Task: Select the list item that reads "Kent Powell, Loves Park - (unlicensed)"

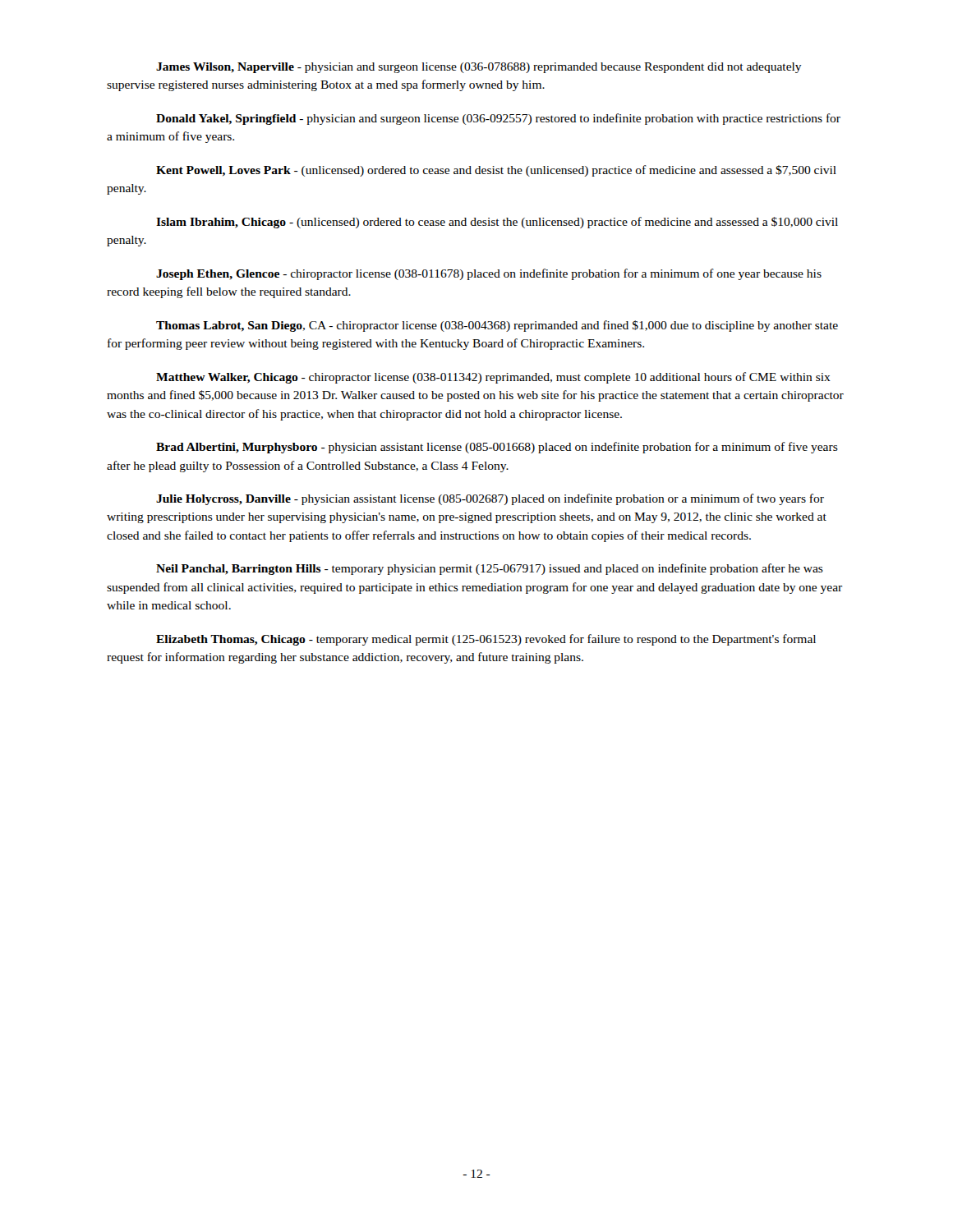Action: [x=476, y=179]
